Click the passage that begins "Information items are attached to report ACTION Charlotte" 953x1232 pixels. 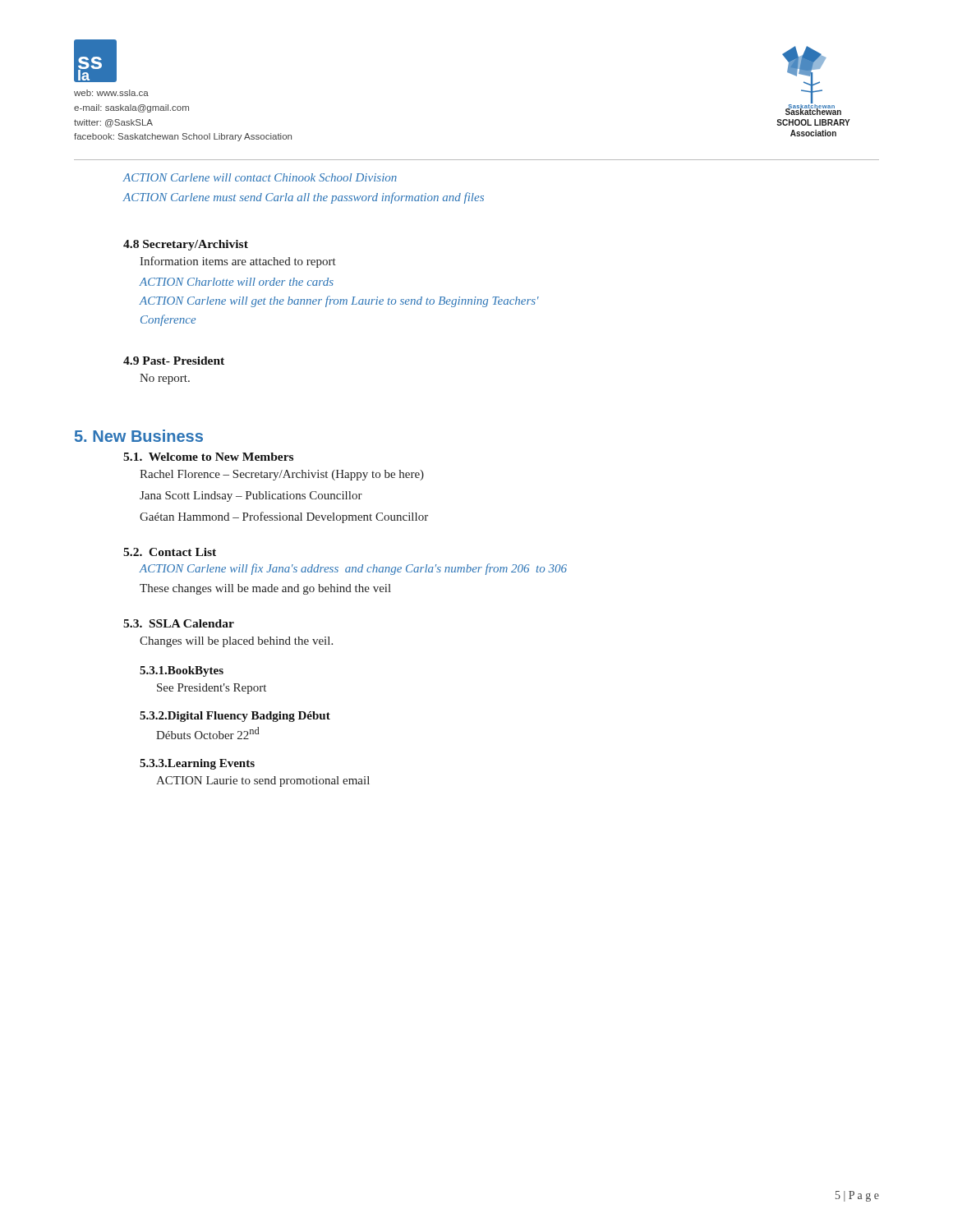coord(509,290)
